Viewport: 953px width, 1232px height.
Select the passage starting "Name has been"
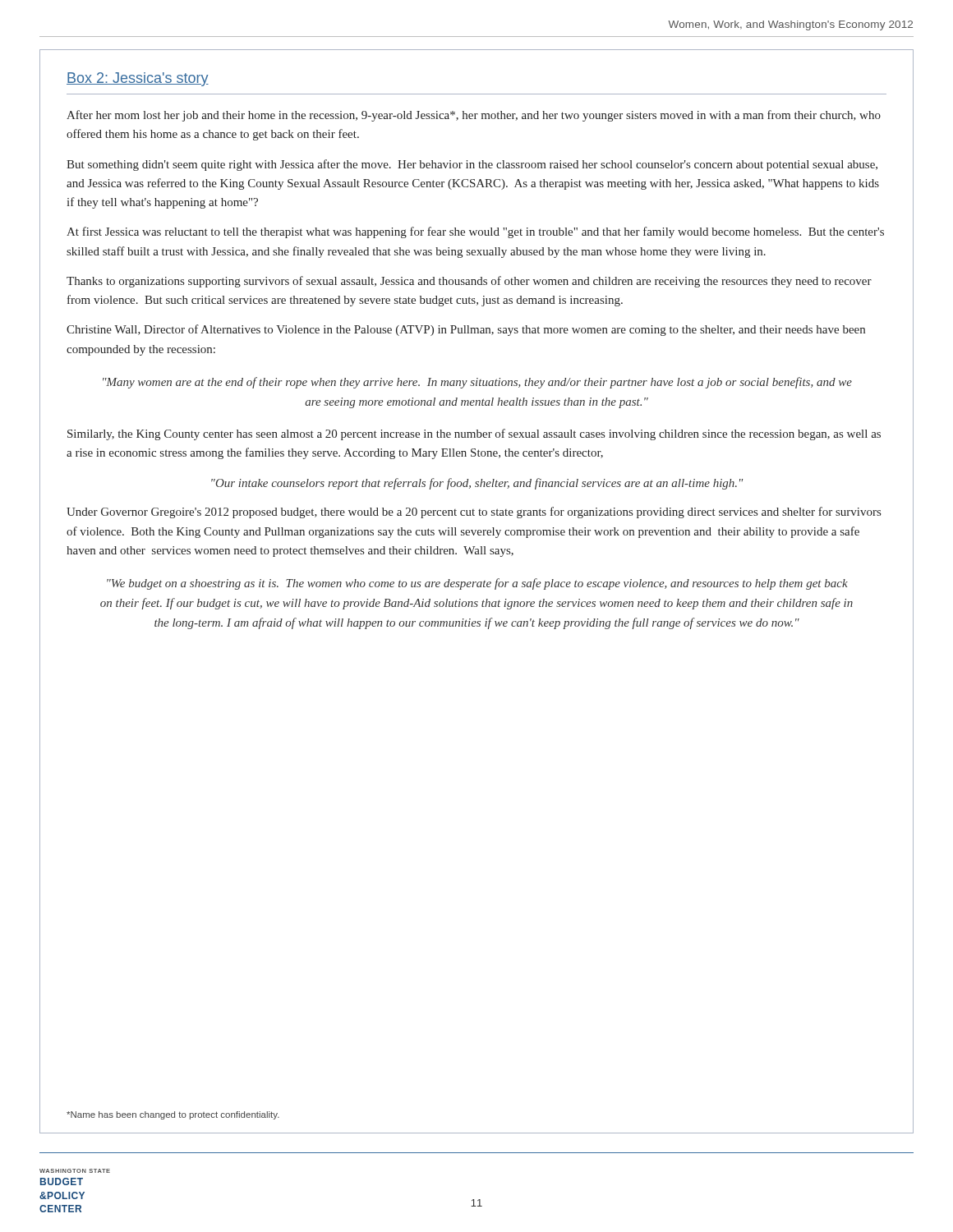173,1115
